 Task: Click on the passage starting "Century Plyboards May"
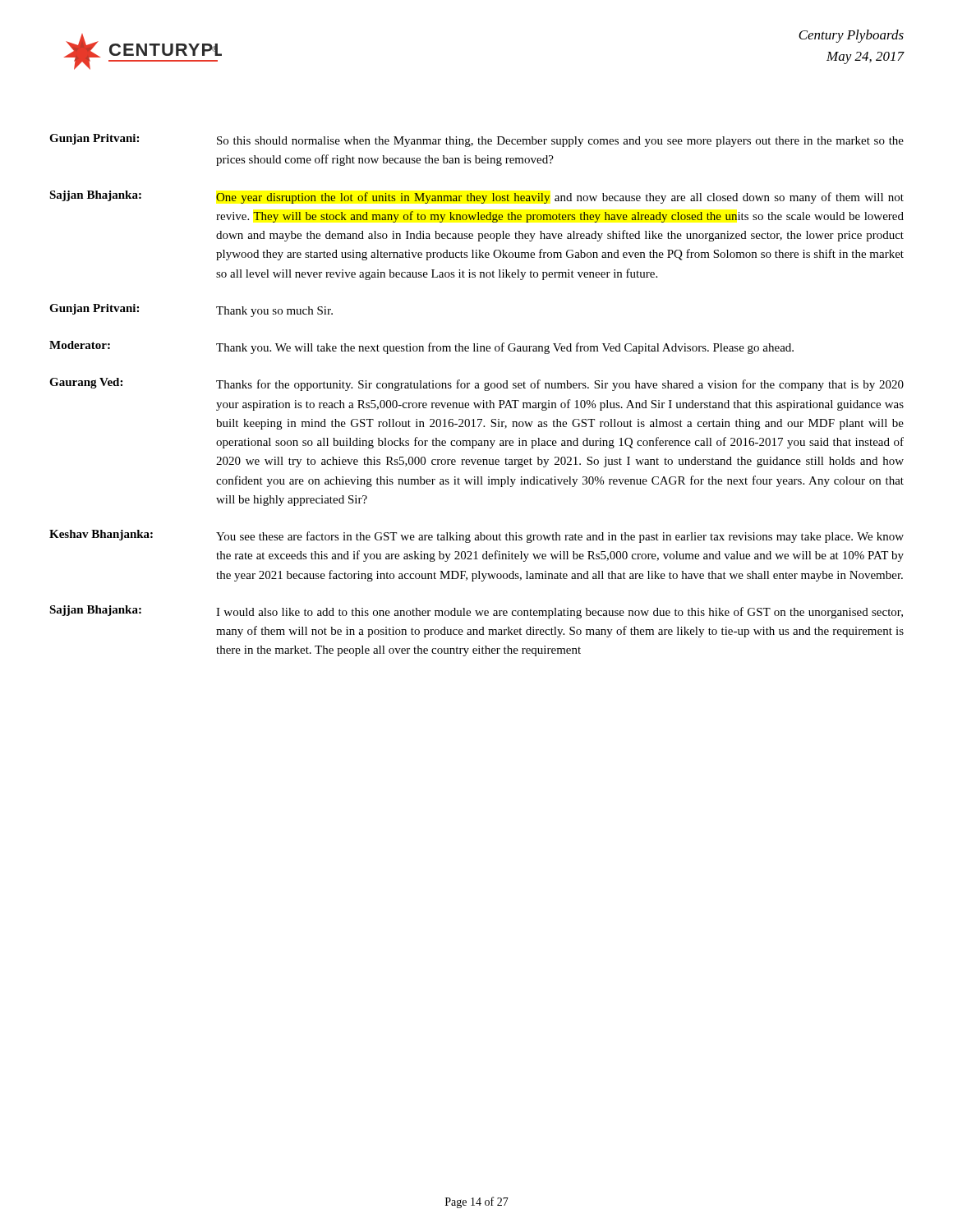pos(851,45)
